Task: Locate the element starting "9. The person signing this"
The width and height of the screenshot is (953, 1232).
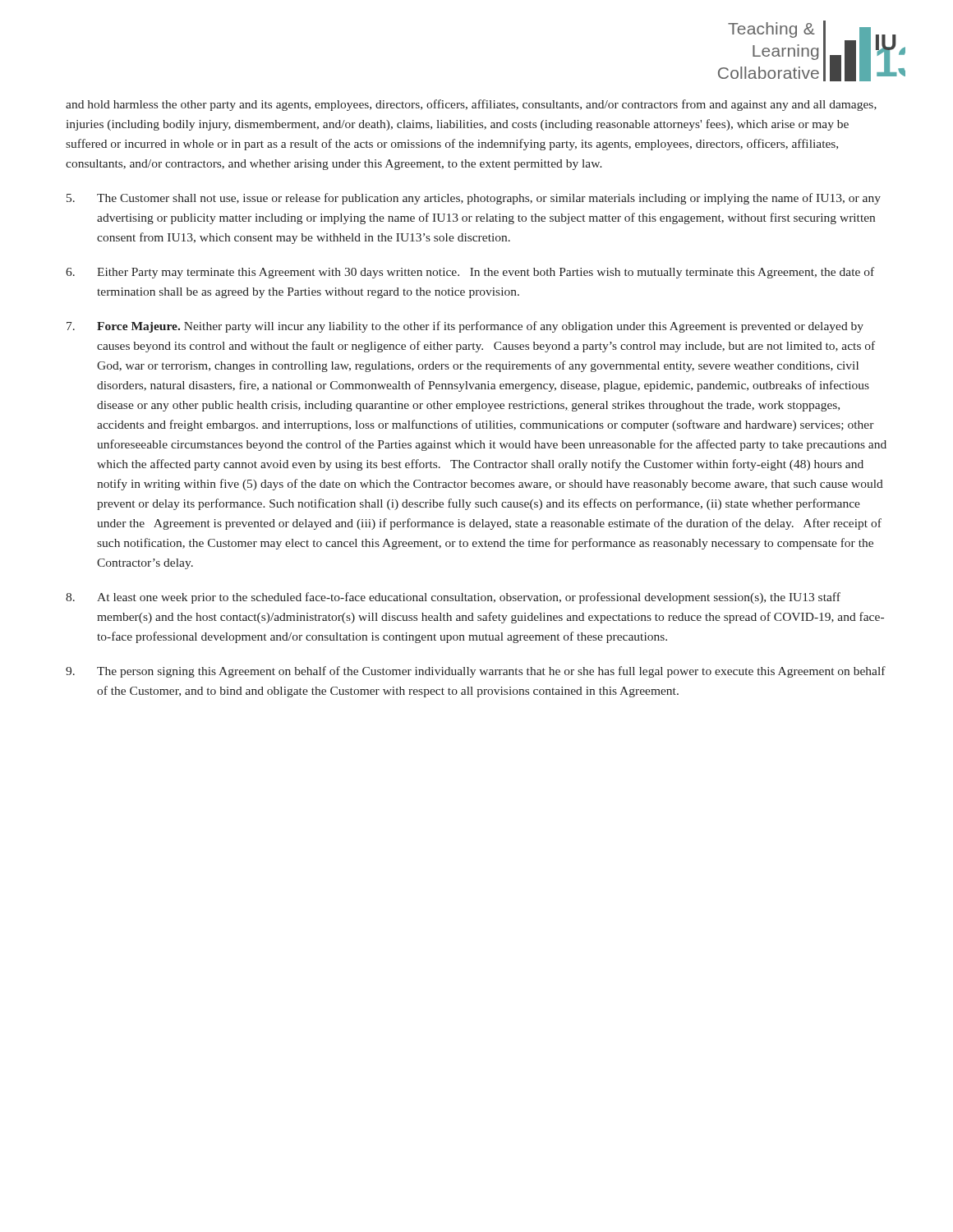Action: (x=476, y=681)
